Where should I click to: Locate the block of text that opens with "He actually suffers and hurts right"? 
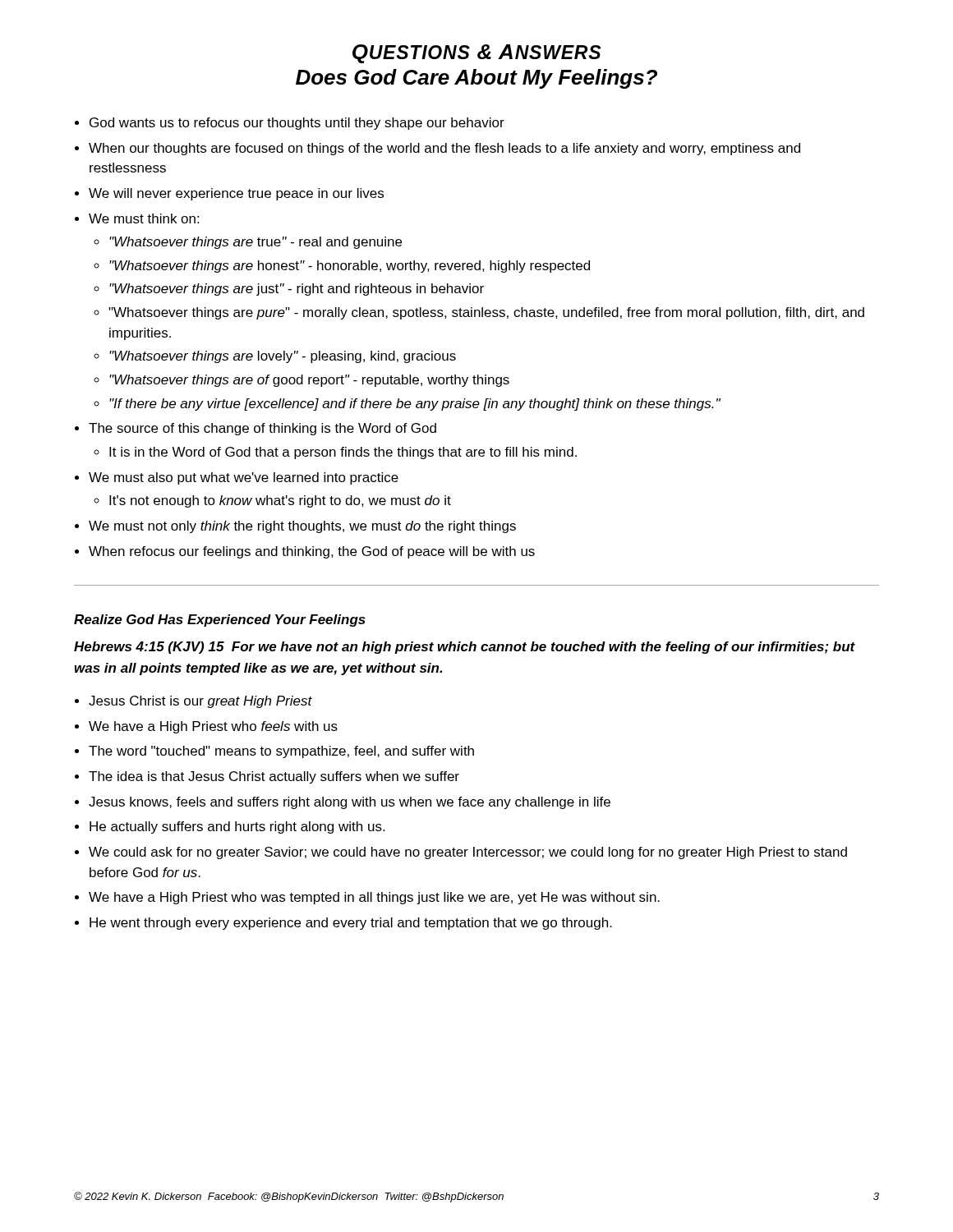point(237,827)
